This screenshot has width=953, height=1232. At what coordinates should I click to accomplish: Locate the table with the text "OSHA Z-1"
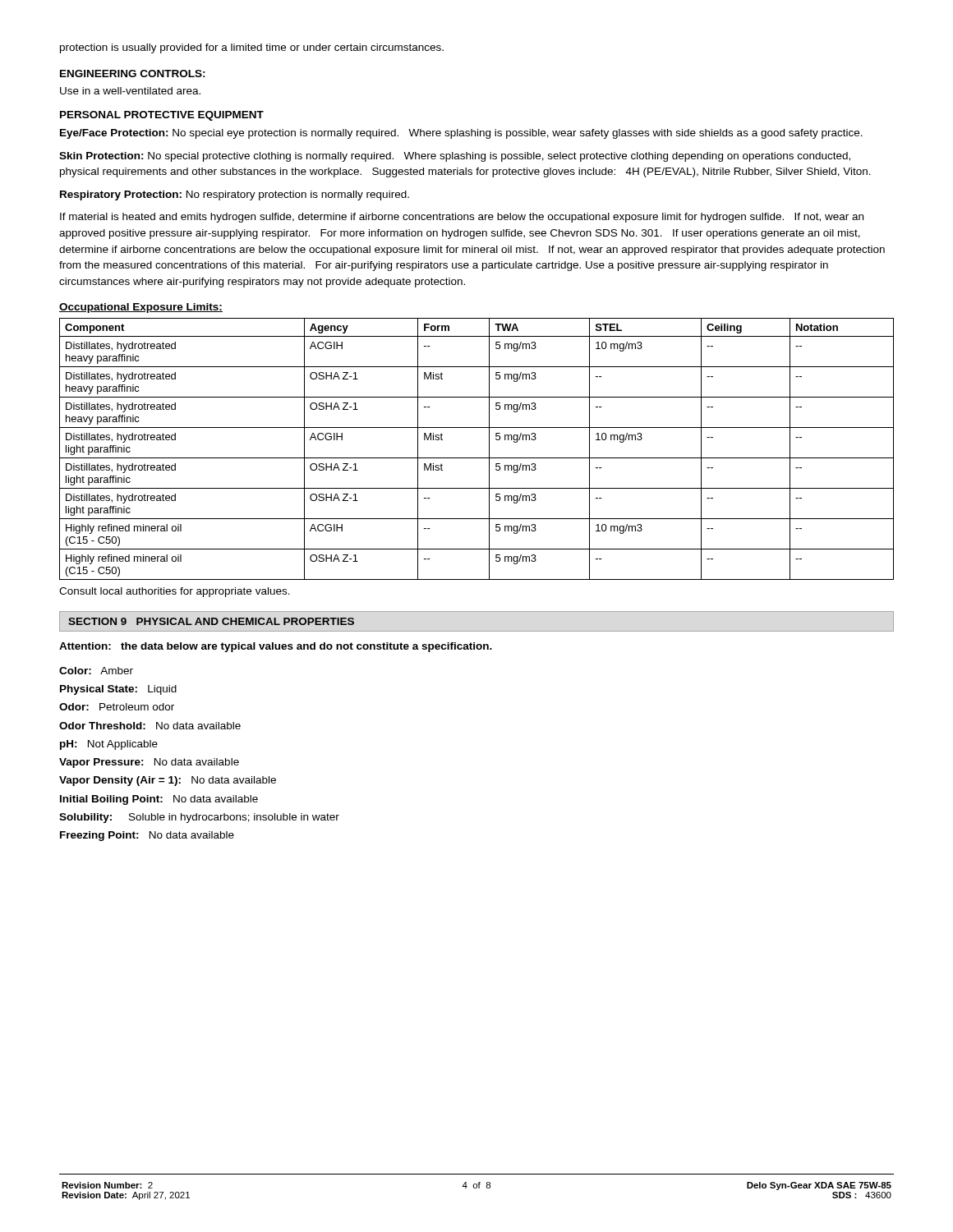pos(476,449)
